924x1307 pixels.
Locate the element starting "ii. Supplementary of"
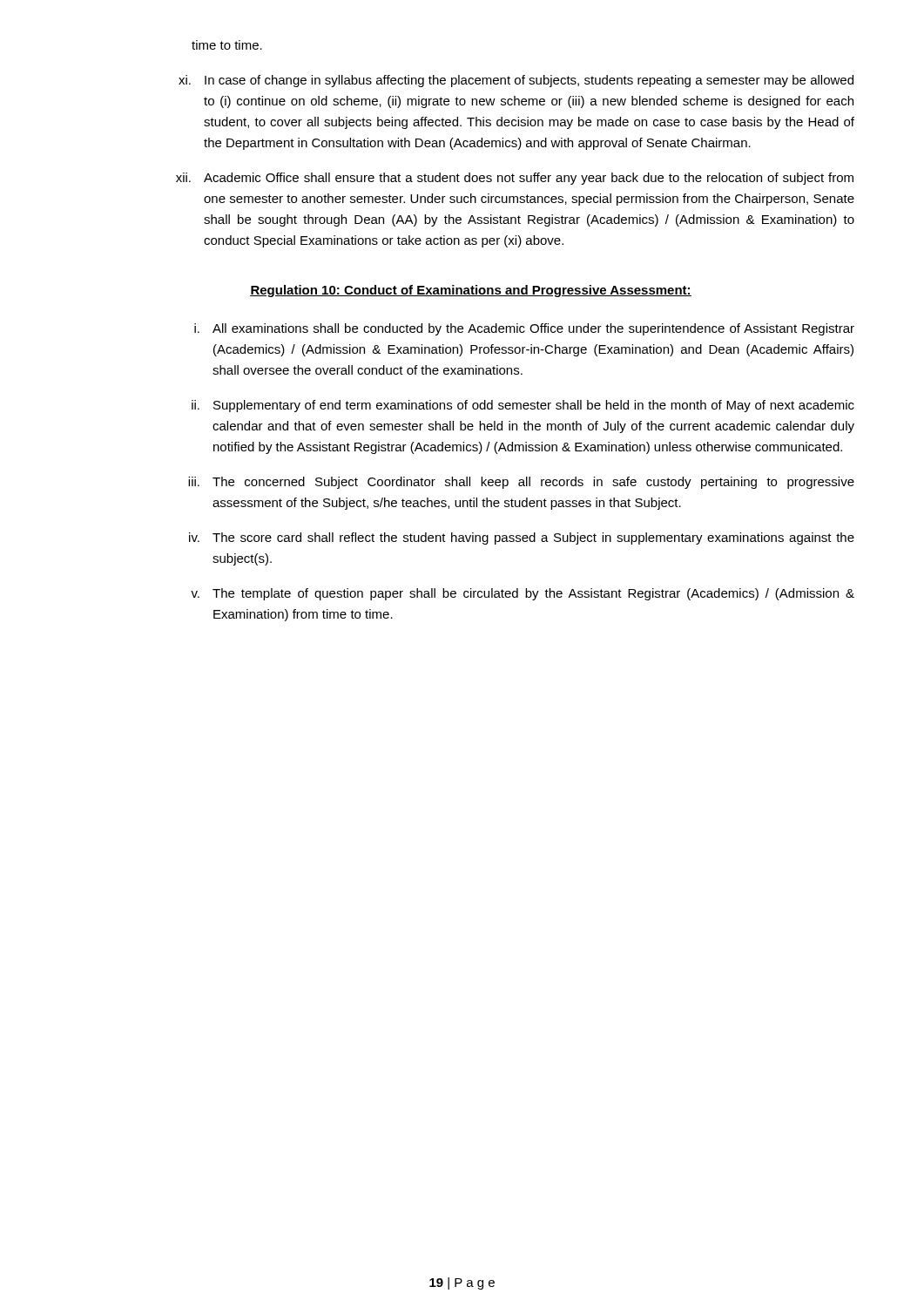point(510,426)
